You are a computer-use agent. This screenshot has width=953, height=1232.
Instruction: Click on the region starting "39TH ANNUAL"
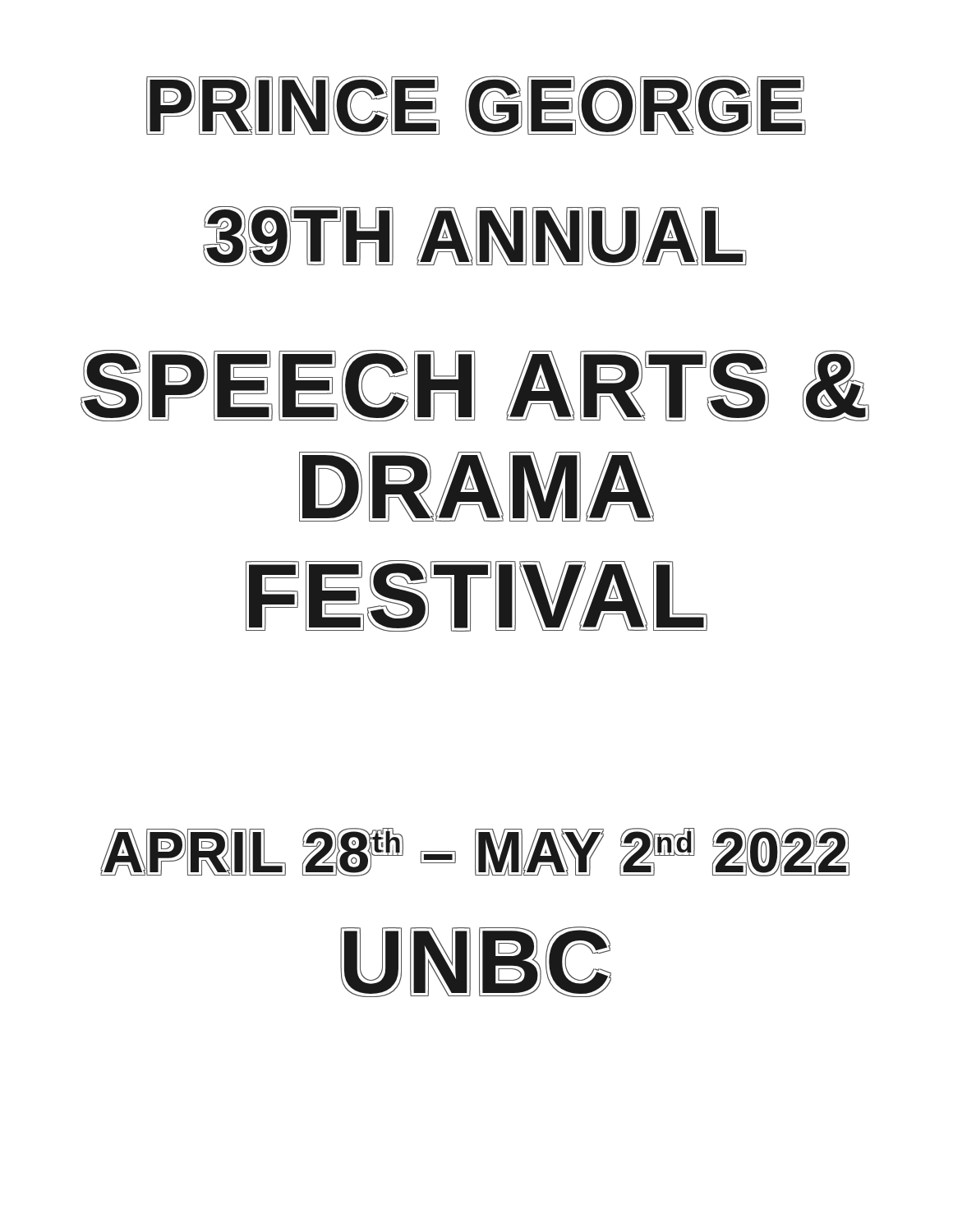point(476,237)
